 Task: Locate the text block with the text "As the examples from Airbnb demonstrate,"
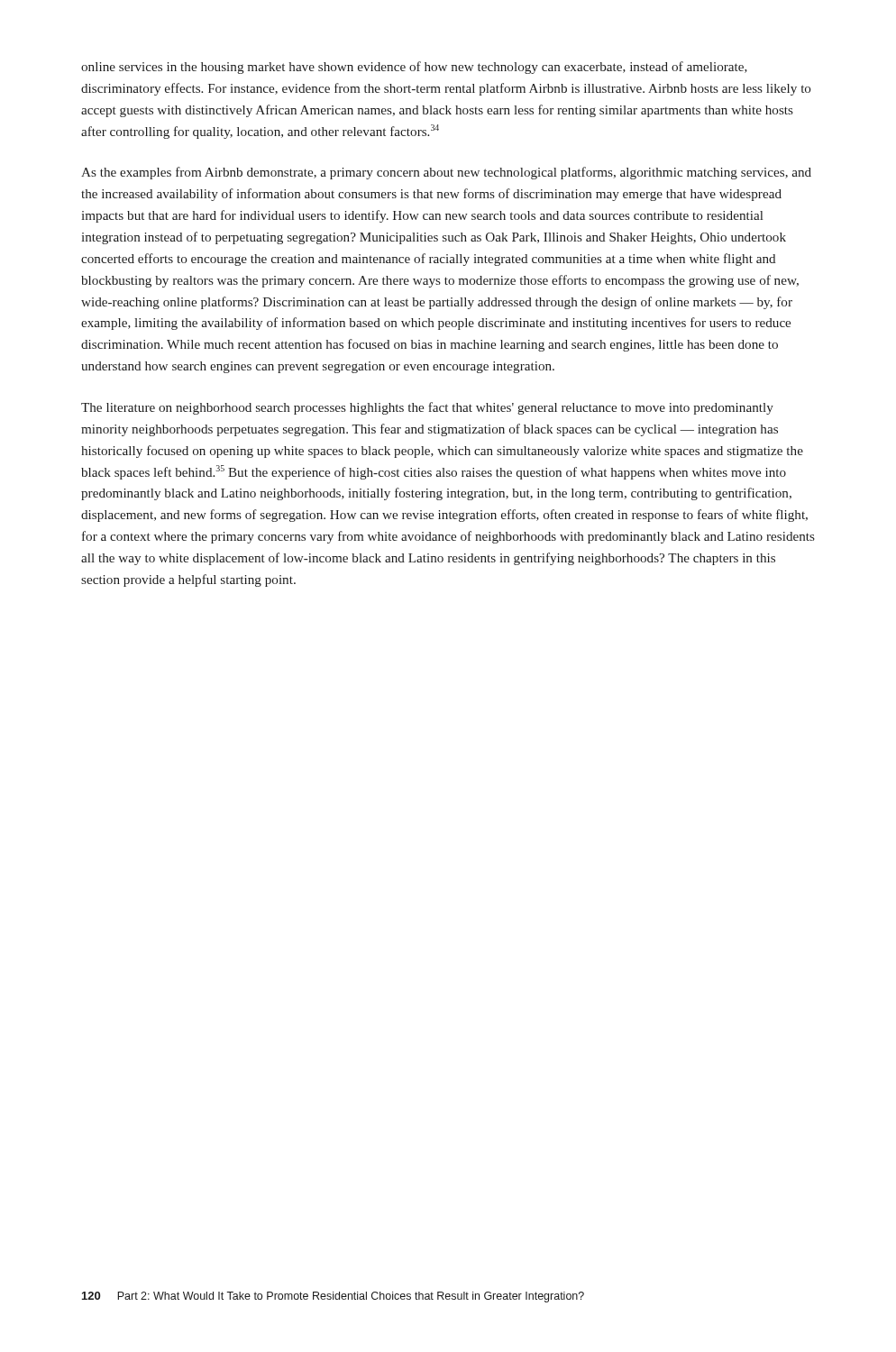pyautogui.click(x=446, y=269)
